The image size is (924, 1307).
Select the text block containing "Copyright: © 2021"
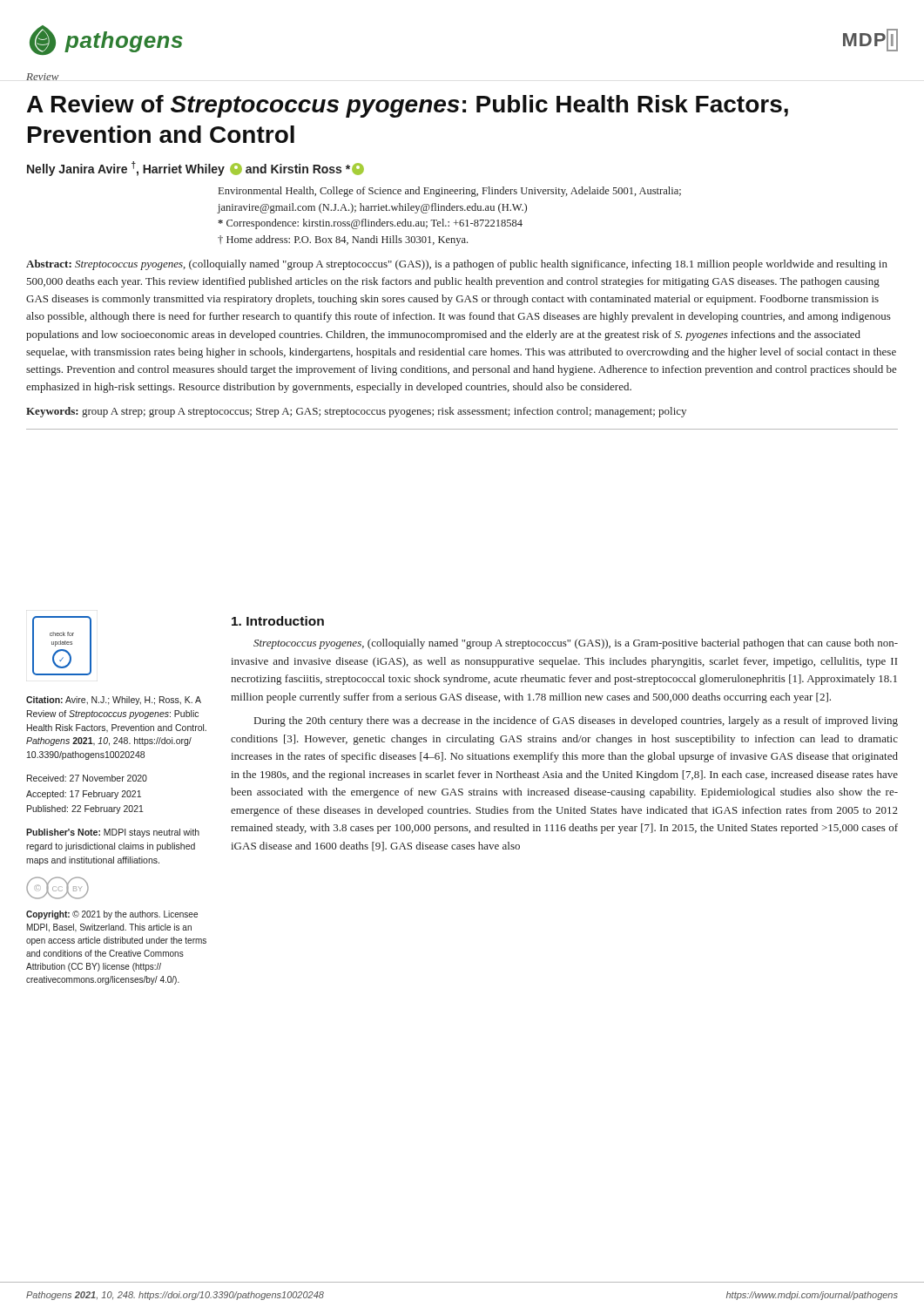click(116, 947)
